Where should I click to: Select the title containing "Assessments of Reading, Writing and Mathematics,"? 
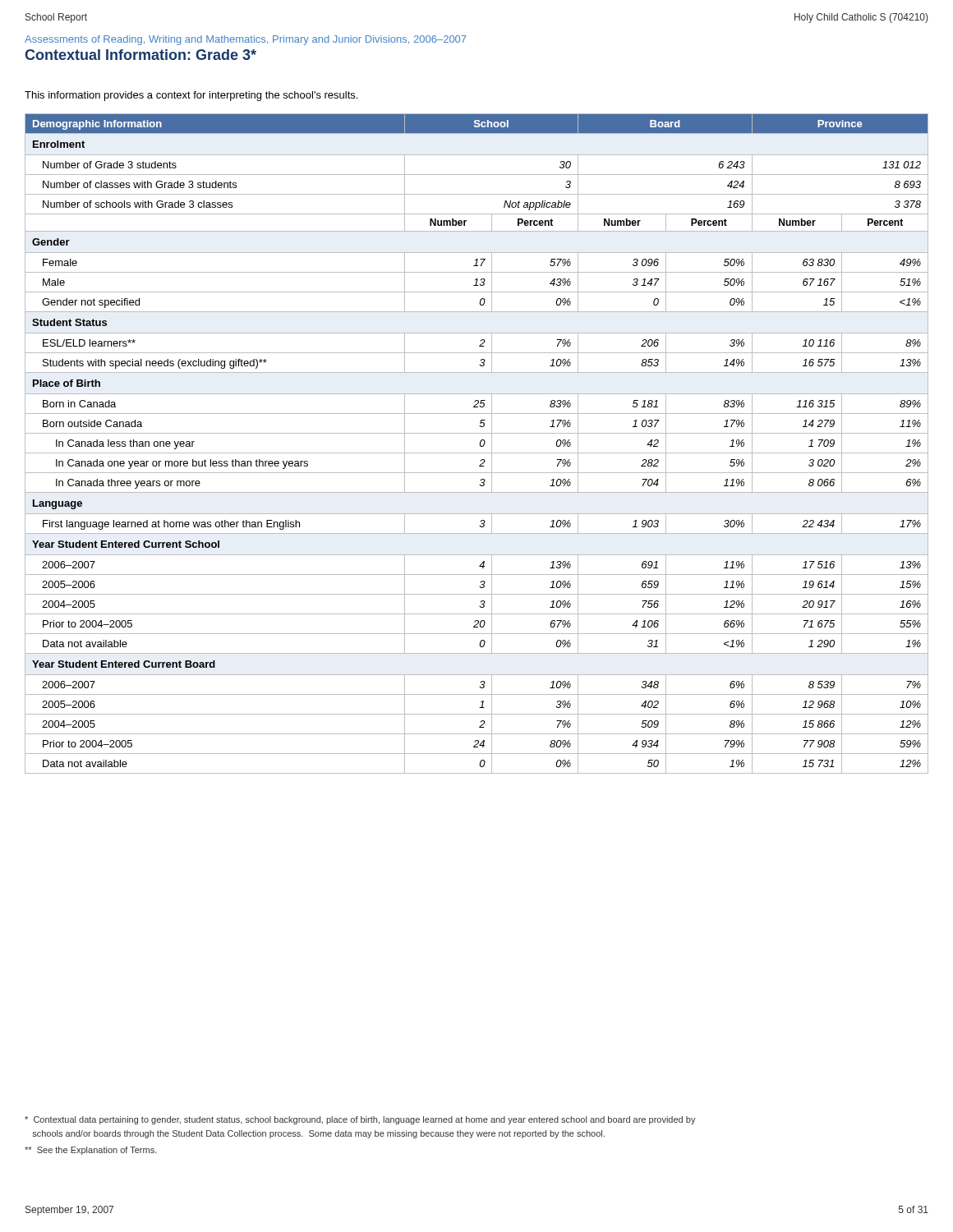[x=245, y=40]
